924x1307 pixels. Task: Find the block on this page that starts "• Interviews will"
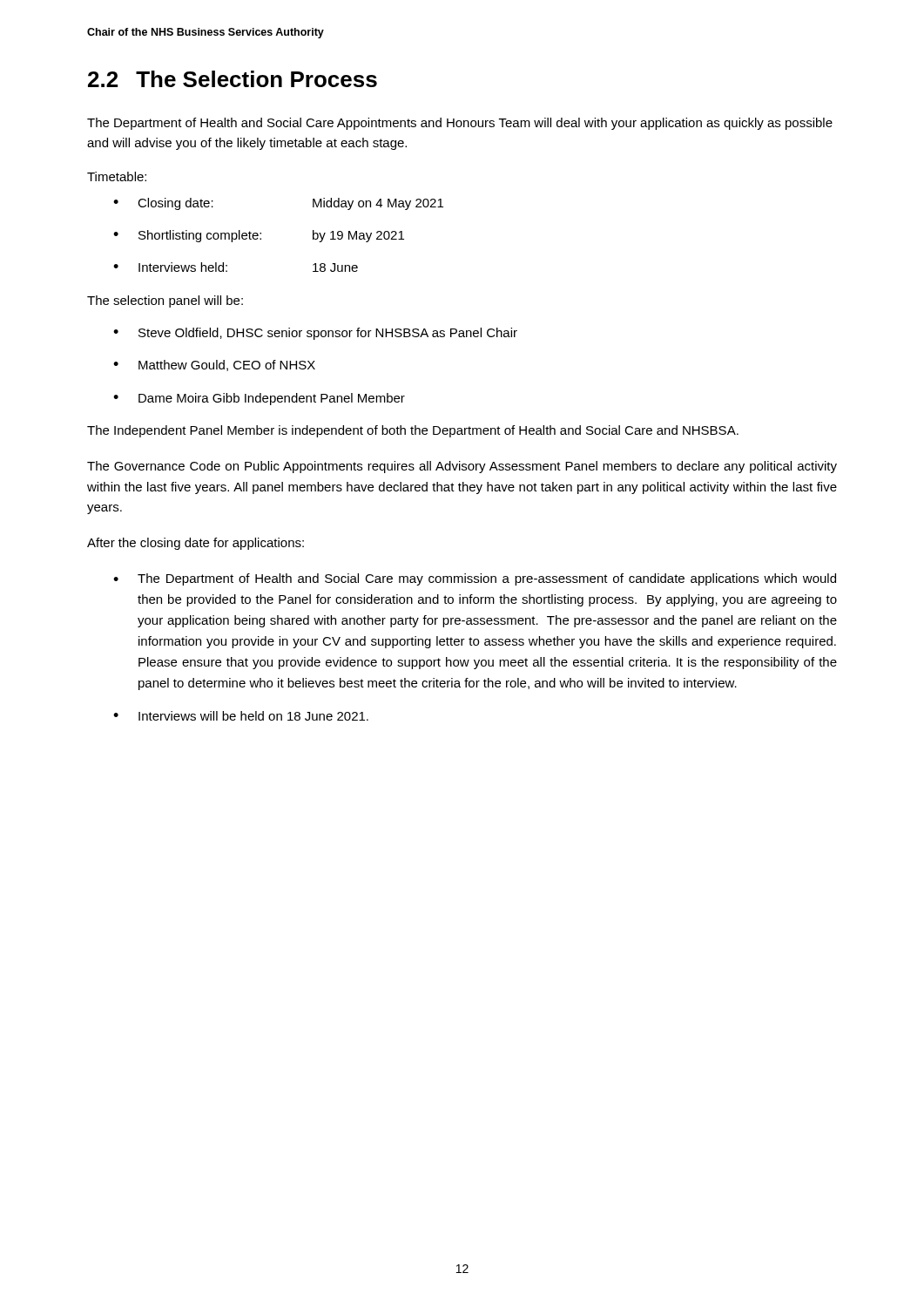click(x=241, y=716)
